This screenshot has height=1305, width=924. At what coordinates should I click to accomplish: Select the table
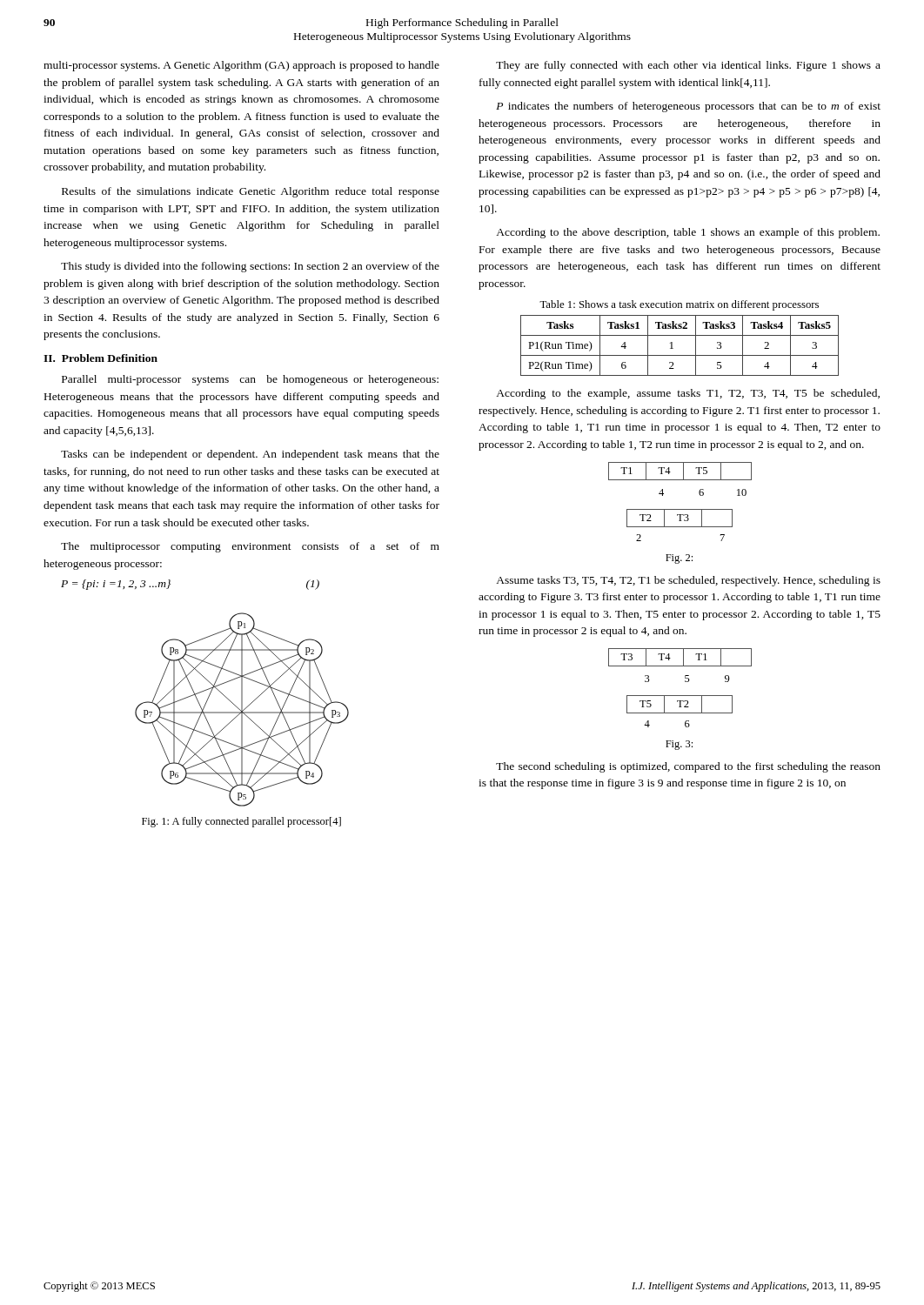click(680, 346)
